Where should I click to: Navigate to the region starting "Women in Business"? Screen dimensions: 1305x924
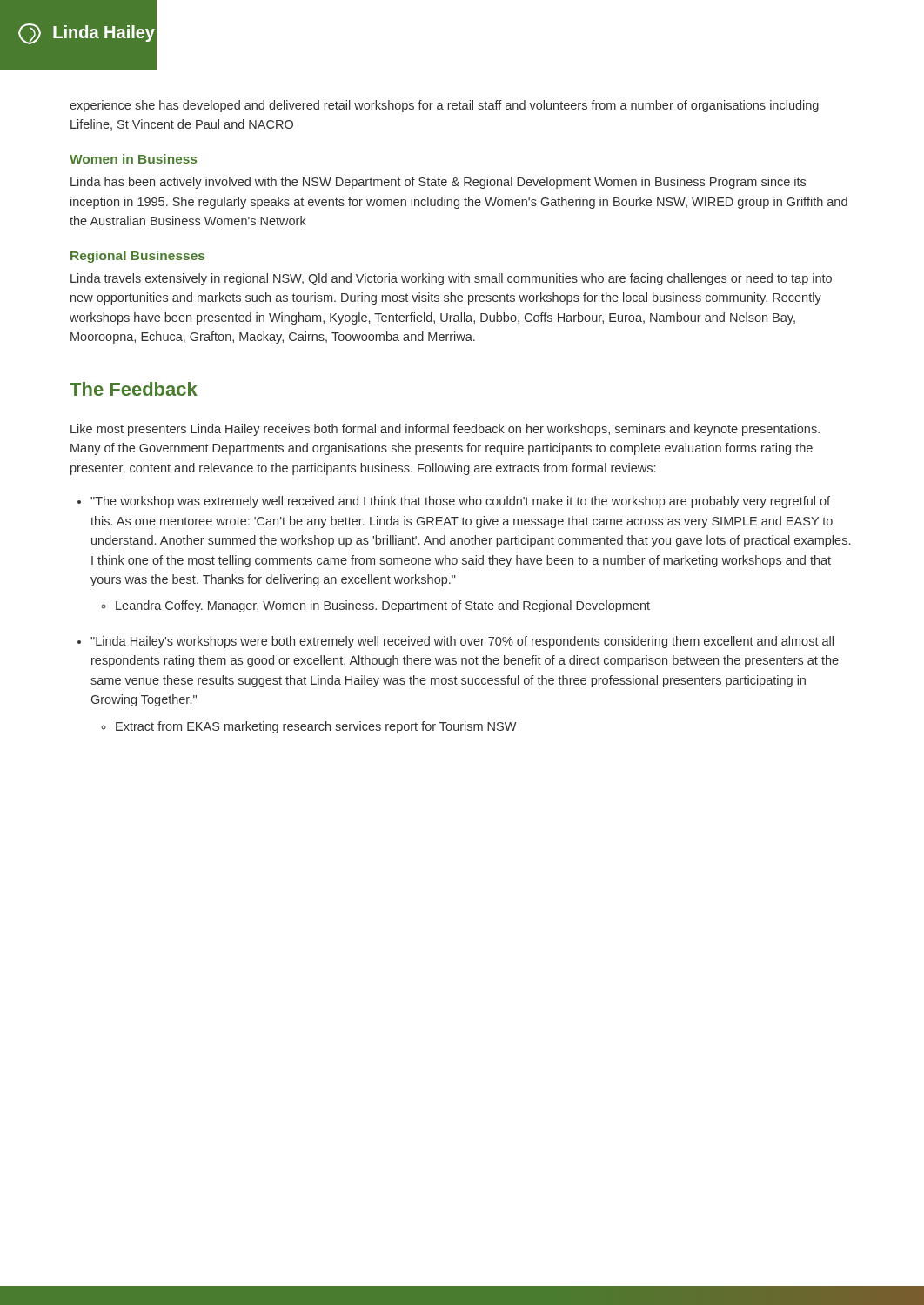pos(134,159)
